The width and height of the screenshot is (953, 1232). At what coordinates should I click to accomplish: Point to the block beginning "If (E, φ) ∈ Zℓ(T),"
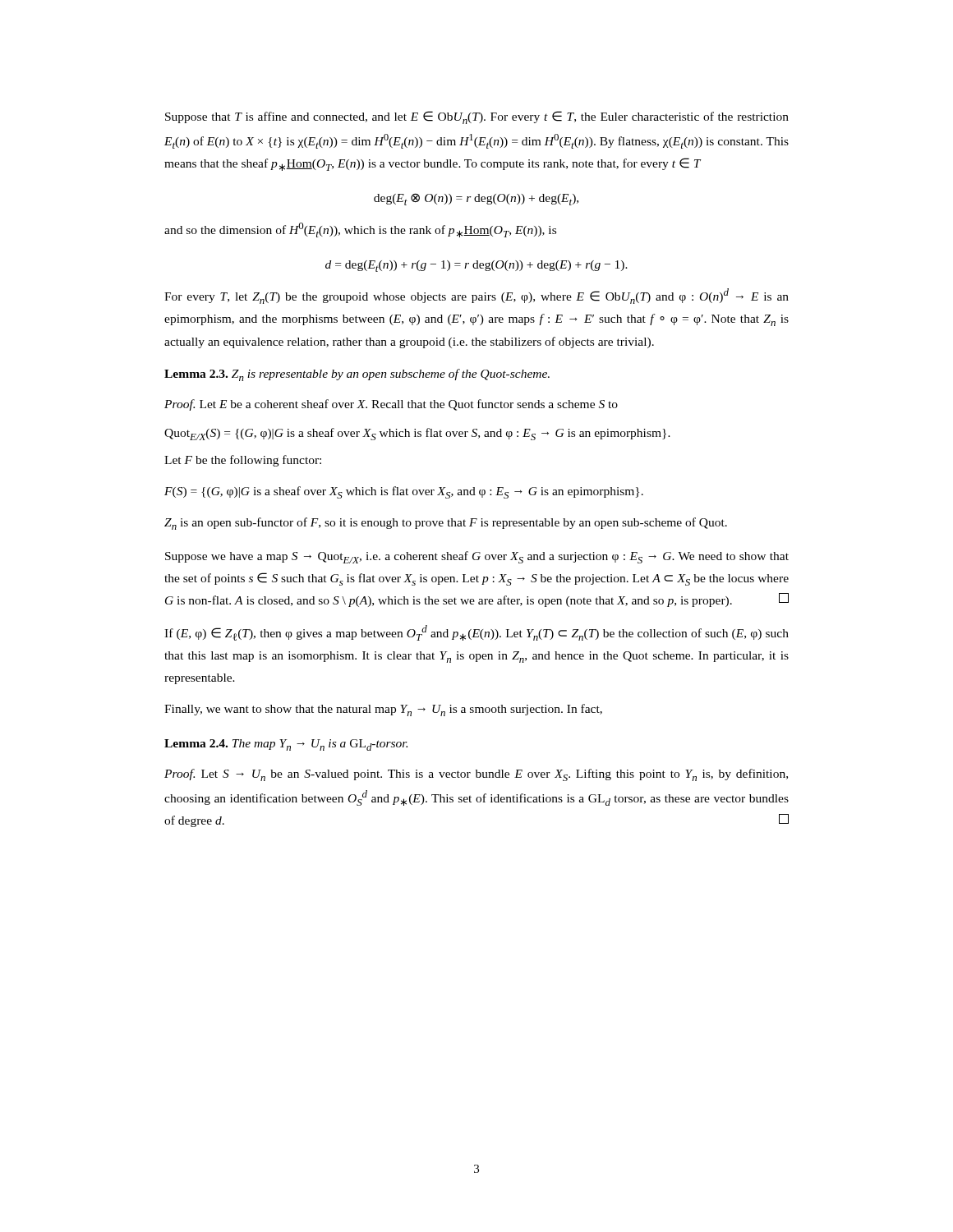476,671
